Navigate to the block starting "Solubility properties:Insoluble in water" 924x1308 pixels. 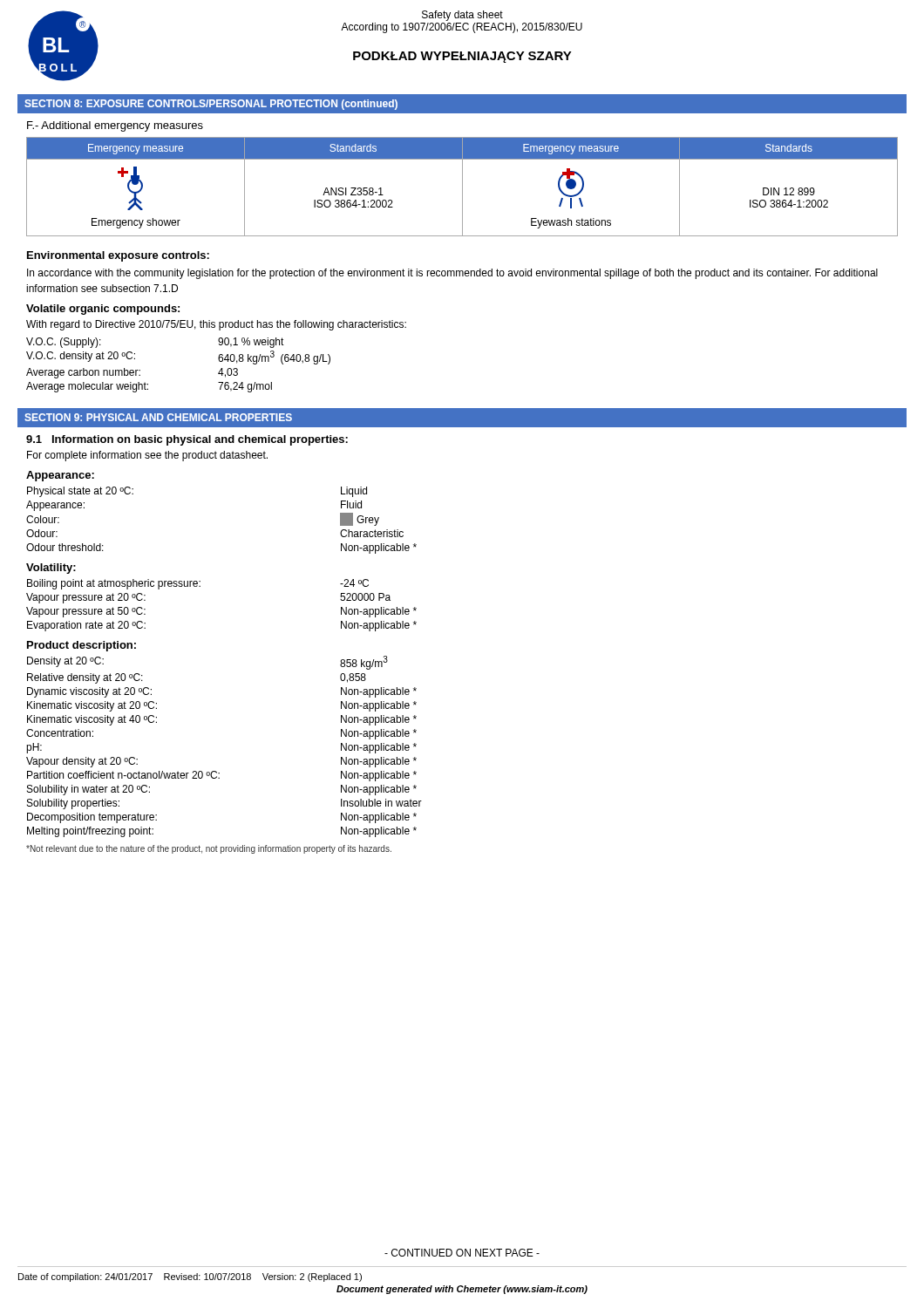click(78, 804)
